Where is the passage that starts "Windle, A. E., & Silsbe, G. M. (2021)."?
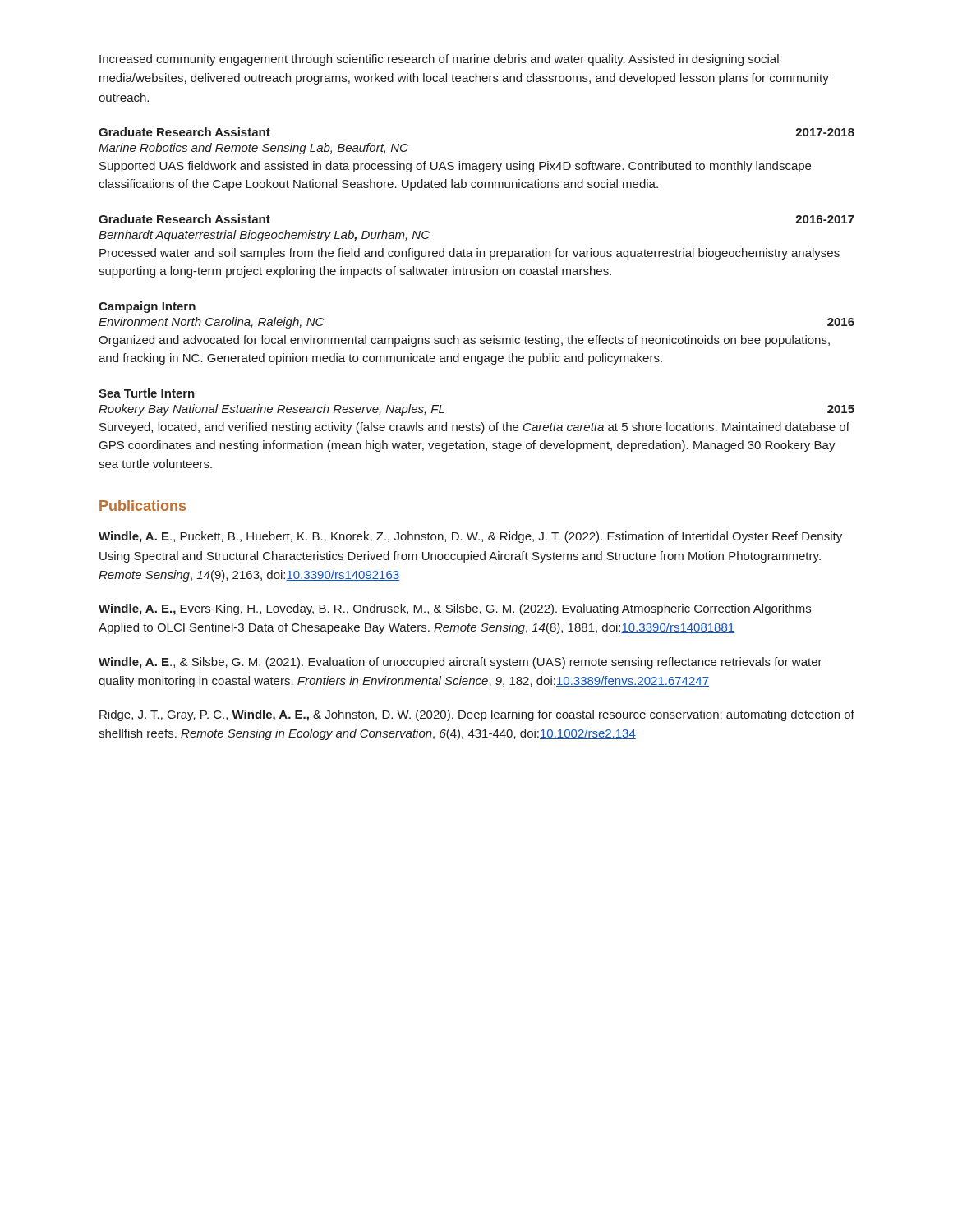Viewport: 953px width, 1232px height. (x=460, y=671)
